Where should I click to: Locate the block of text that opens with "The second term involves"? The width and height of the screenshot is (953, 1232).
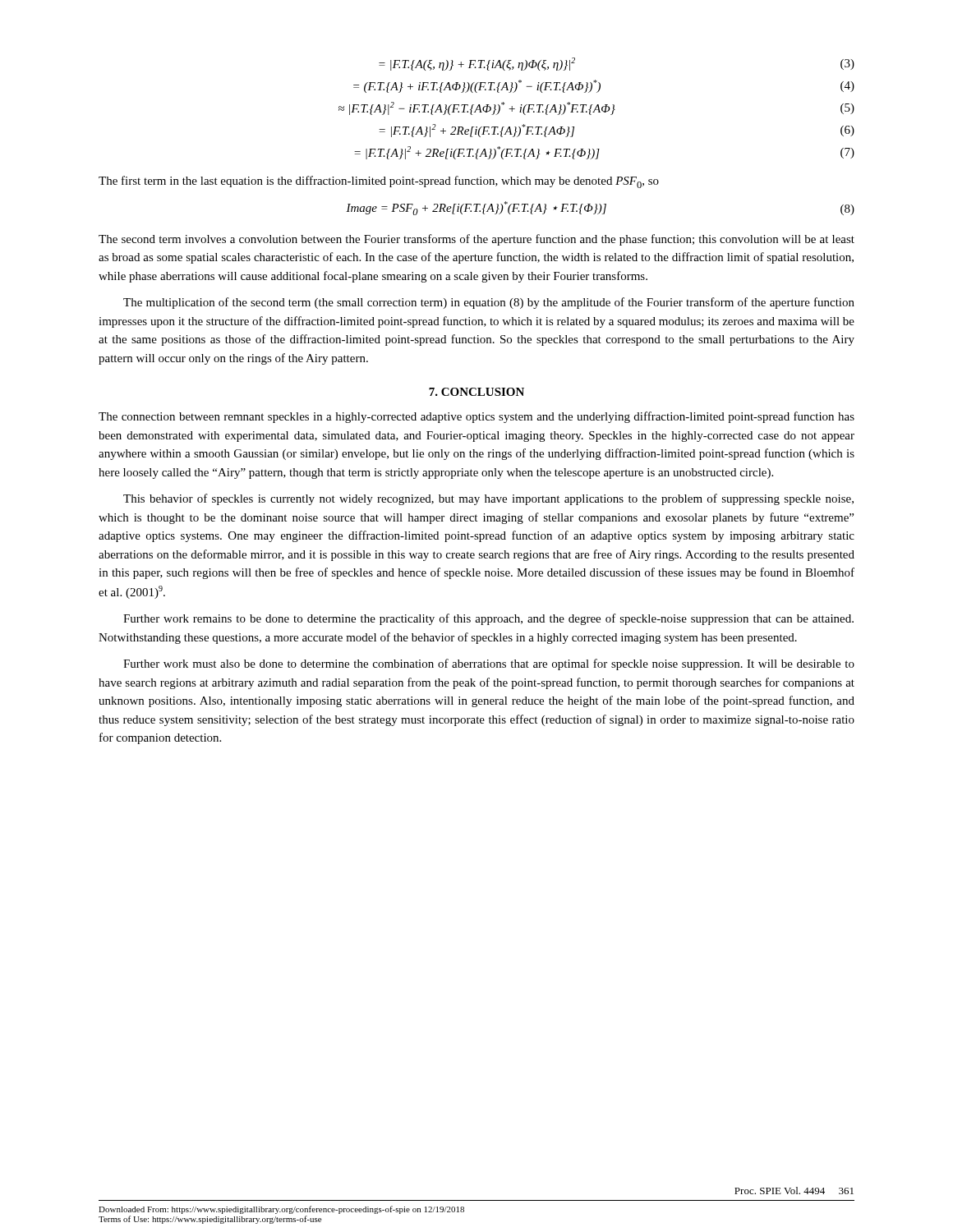point(476,257)
